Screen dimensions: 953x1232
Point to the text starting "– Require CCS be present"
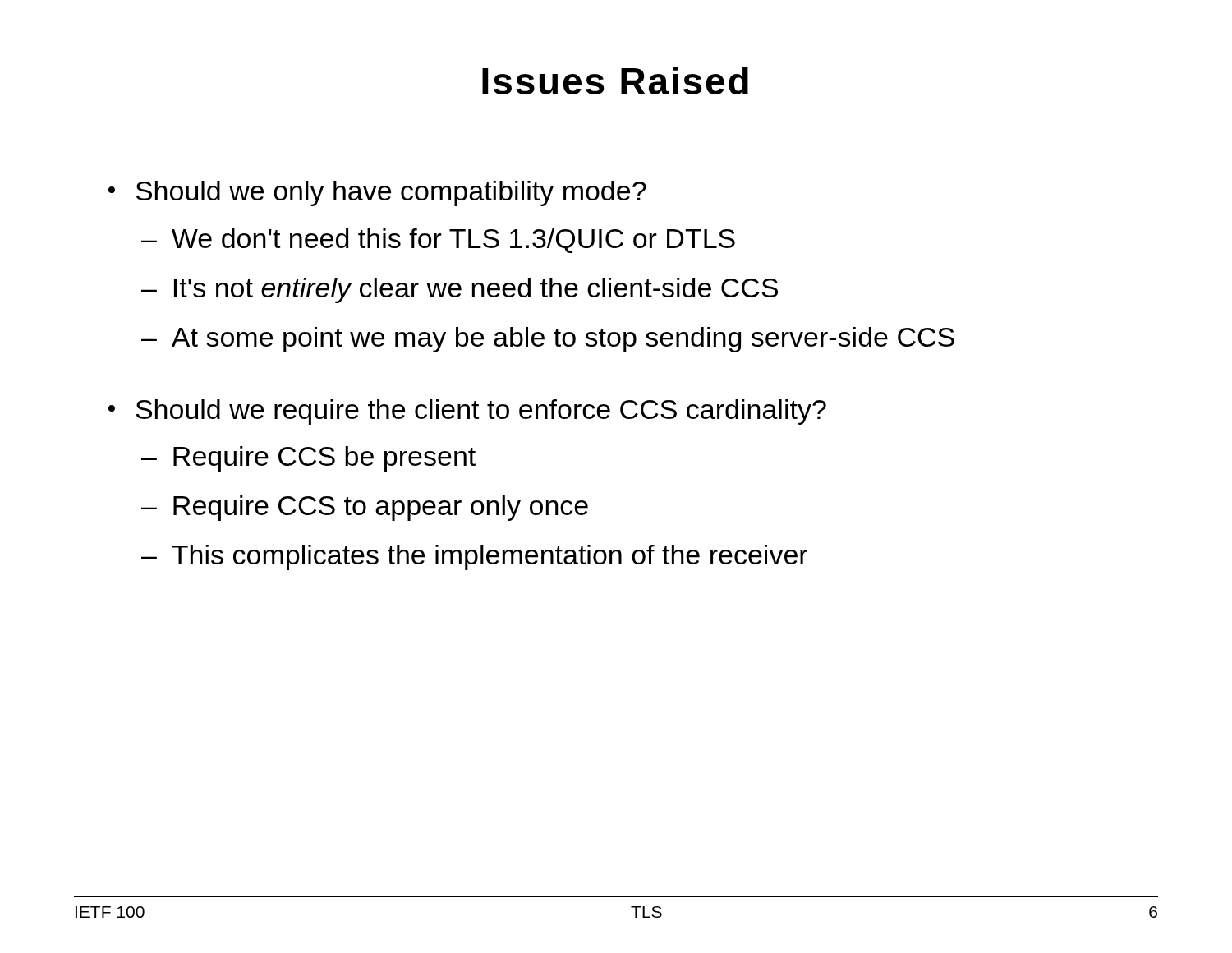[x=308, y=457]
